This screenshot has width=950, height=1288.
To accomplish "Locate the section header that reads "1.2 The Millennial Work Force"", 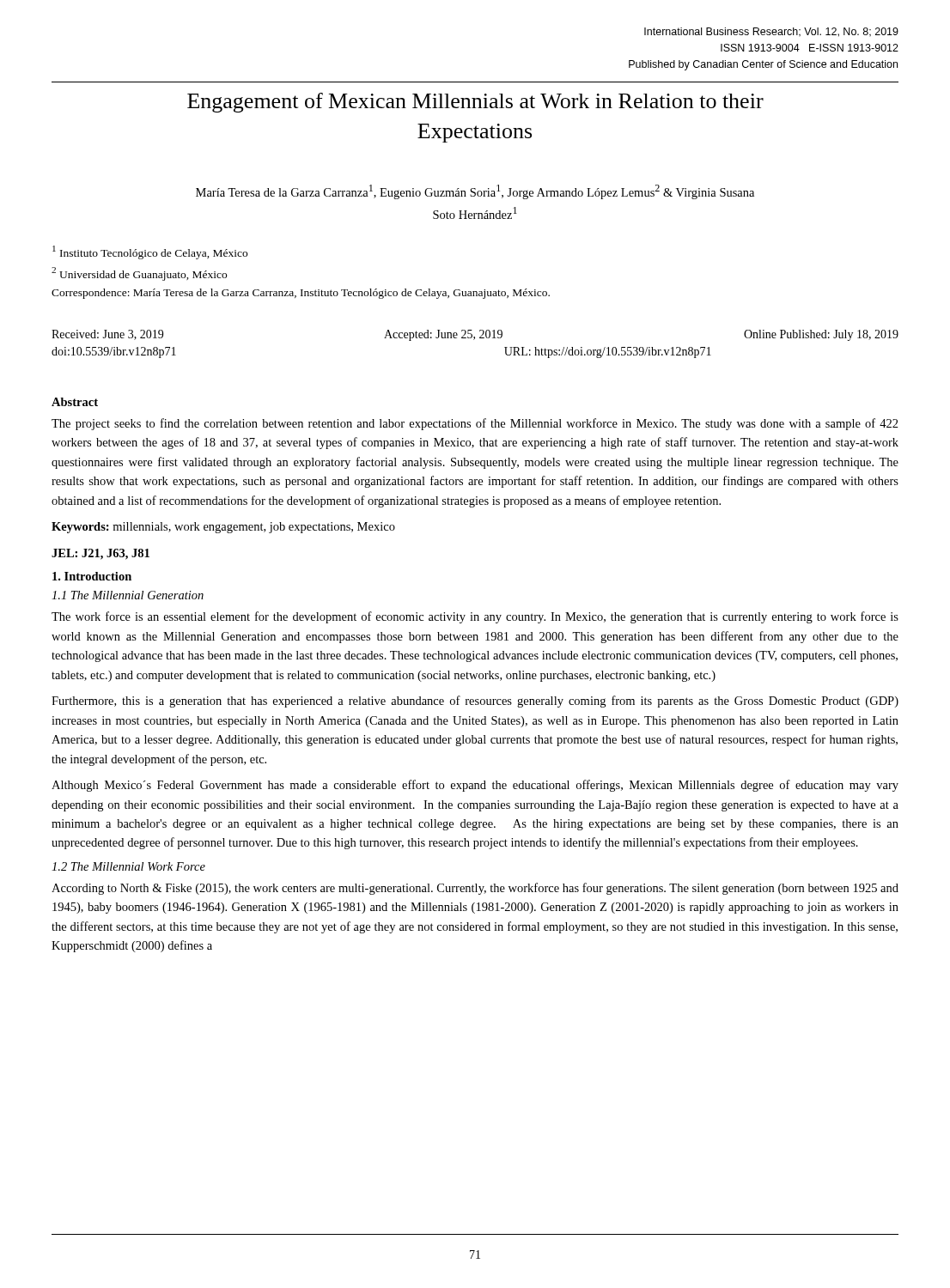I will tap(128, 866).
